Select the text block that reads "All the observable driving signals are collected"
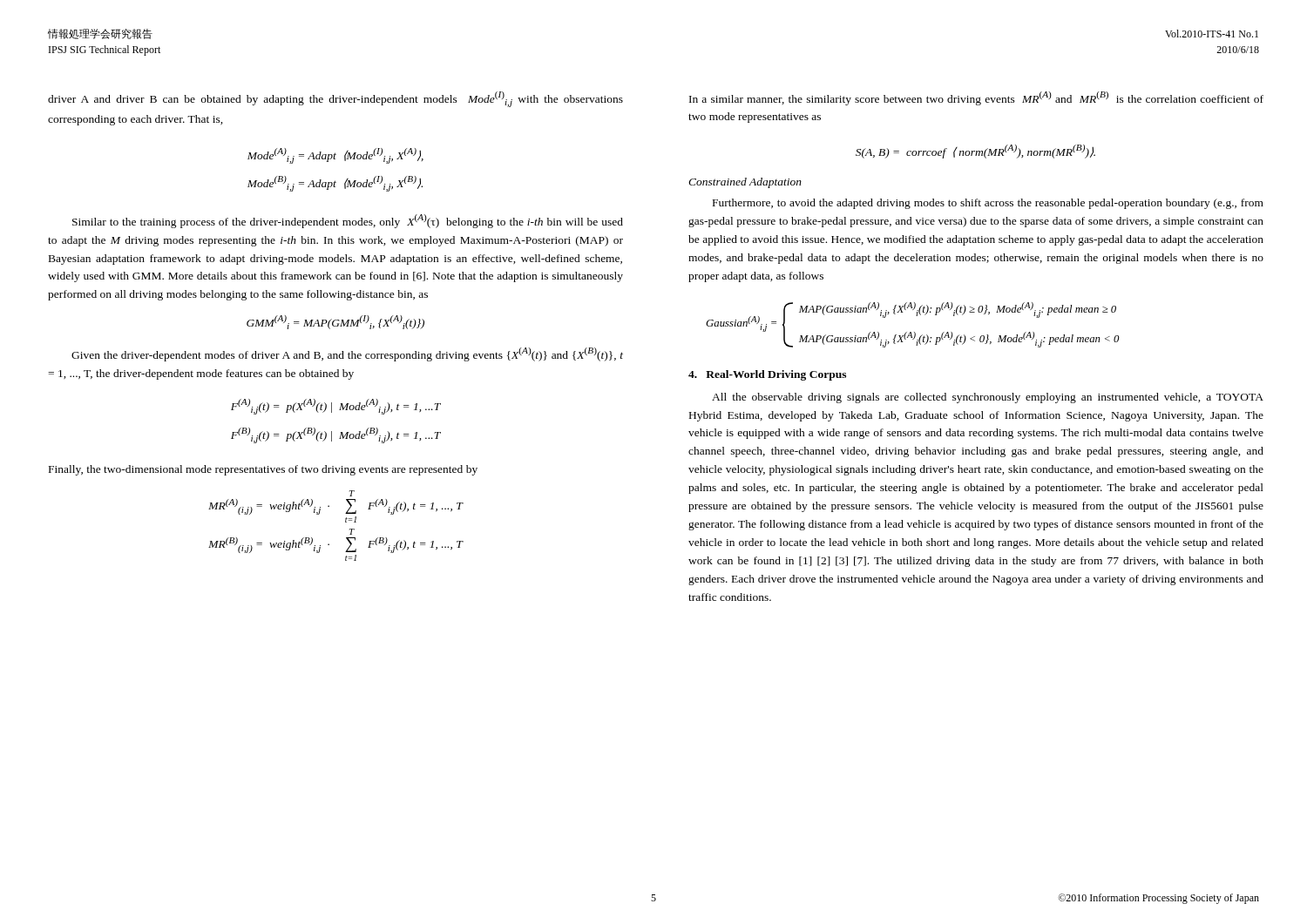 point(976,497)
